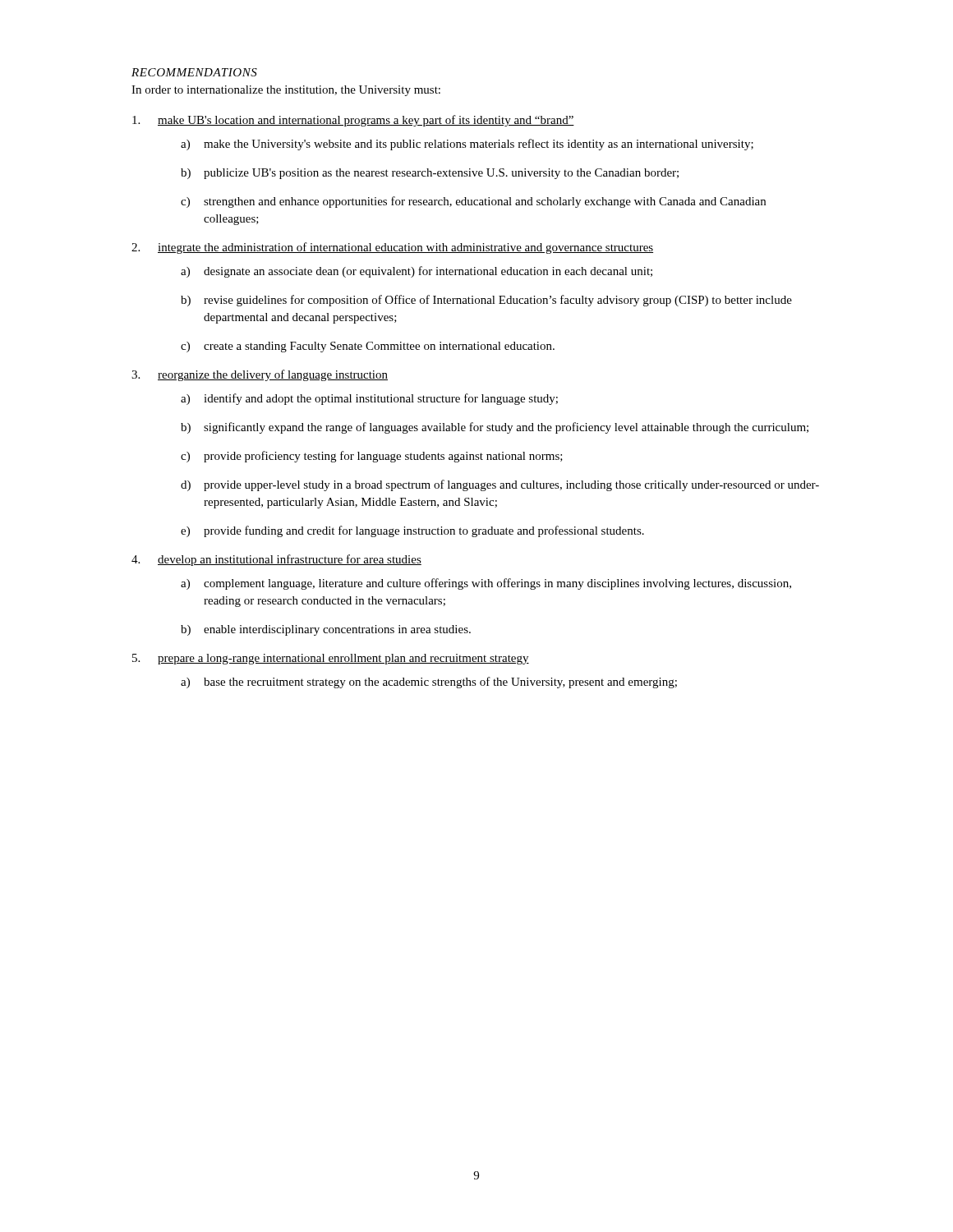Click the passage that begins "c) create a"
The image size is (953, 1232).
pyautogui.click(x=368, y=346)
